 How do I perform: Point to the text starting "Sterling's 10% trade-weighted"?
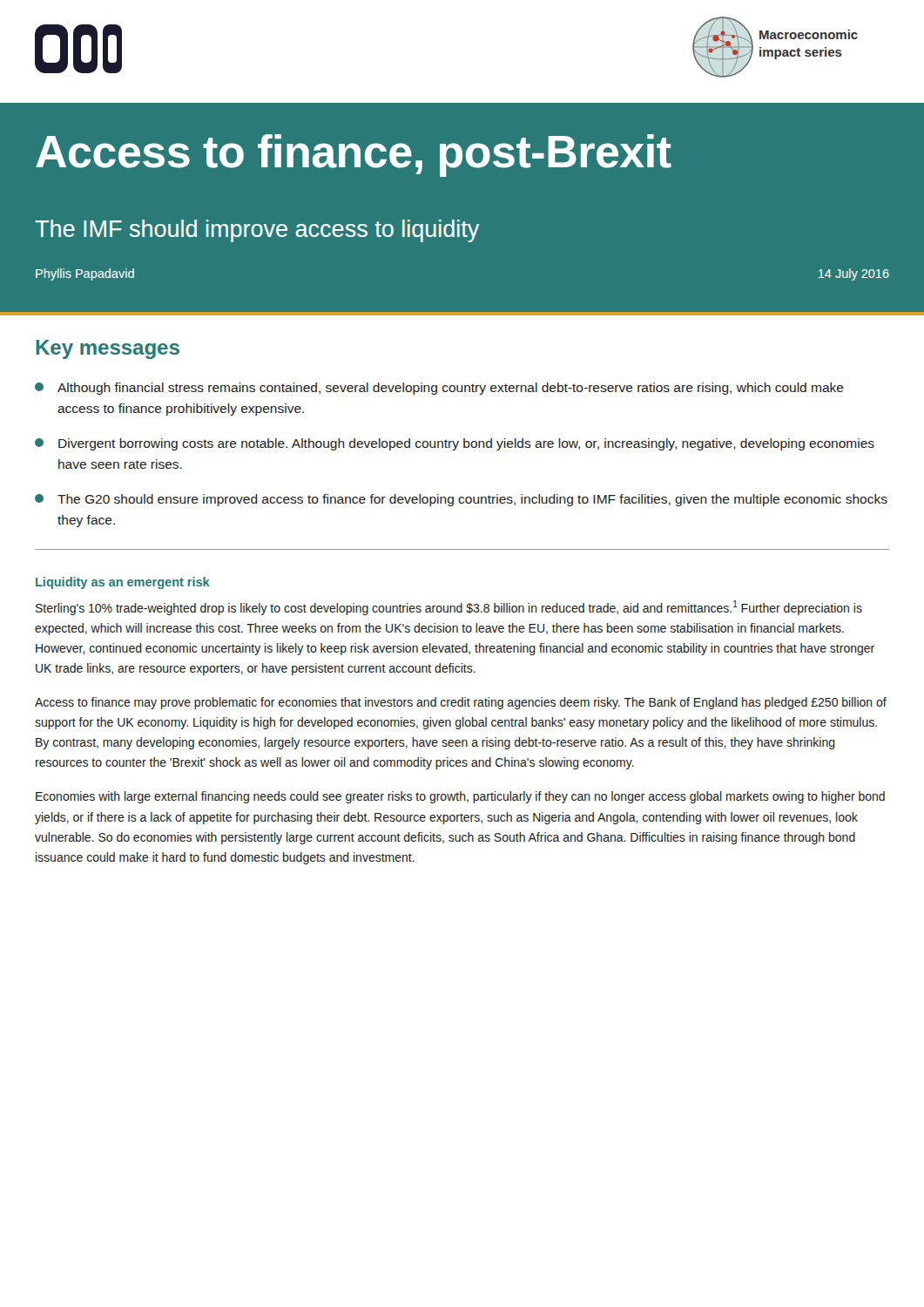pyautogui.click(x=455, y=637)
